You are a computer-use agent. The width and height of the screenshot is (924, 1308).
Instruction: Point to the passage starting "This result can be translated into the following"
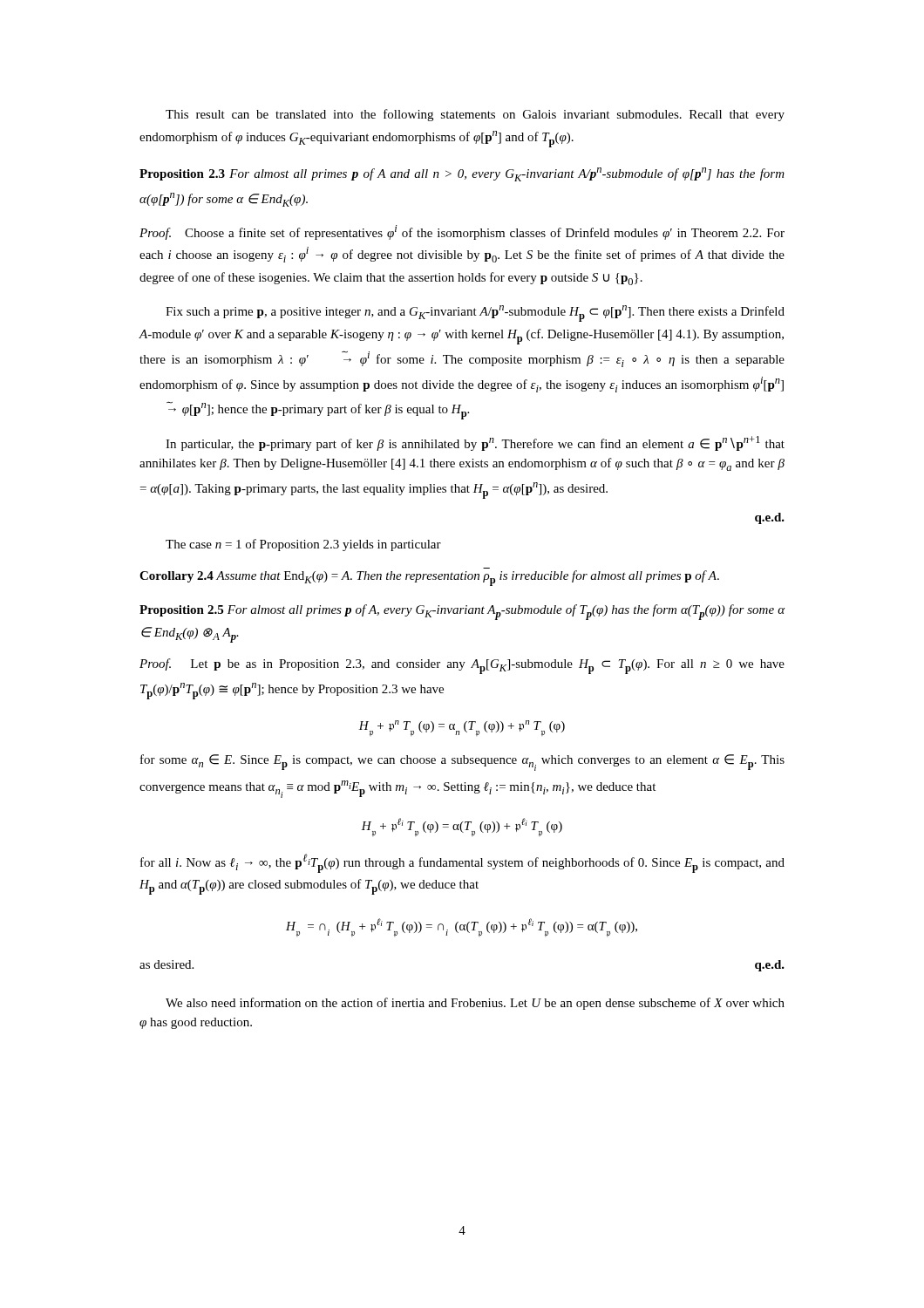[x=462, y=127]
